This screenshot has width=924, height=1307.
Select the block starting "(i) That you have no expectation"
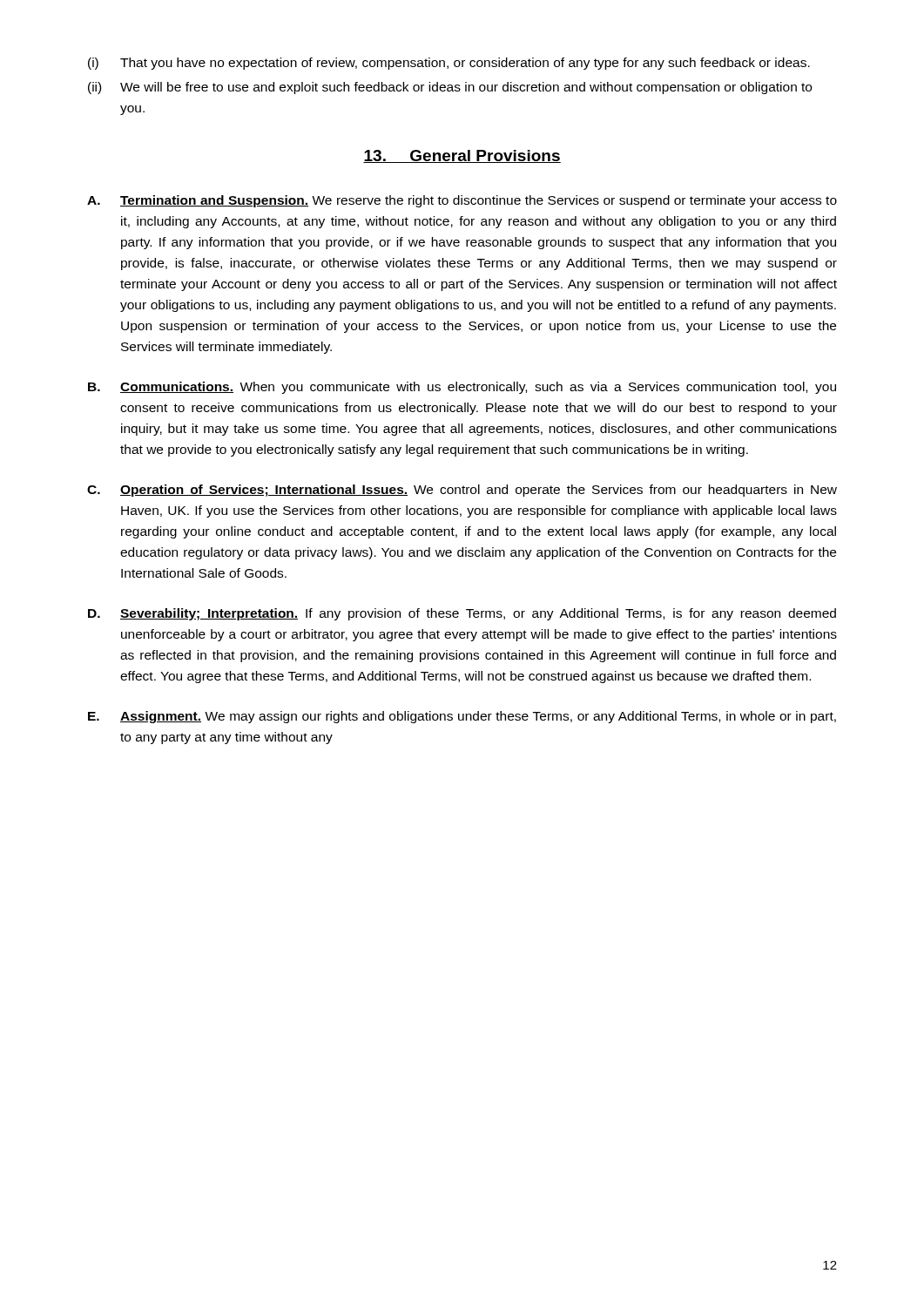point(449,63)
